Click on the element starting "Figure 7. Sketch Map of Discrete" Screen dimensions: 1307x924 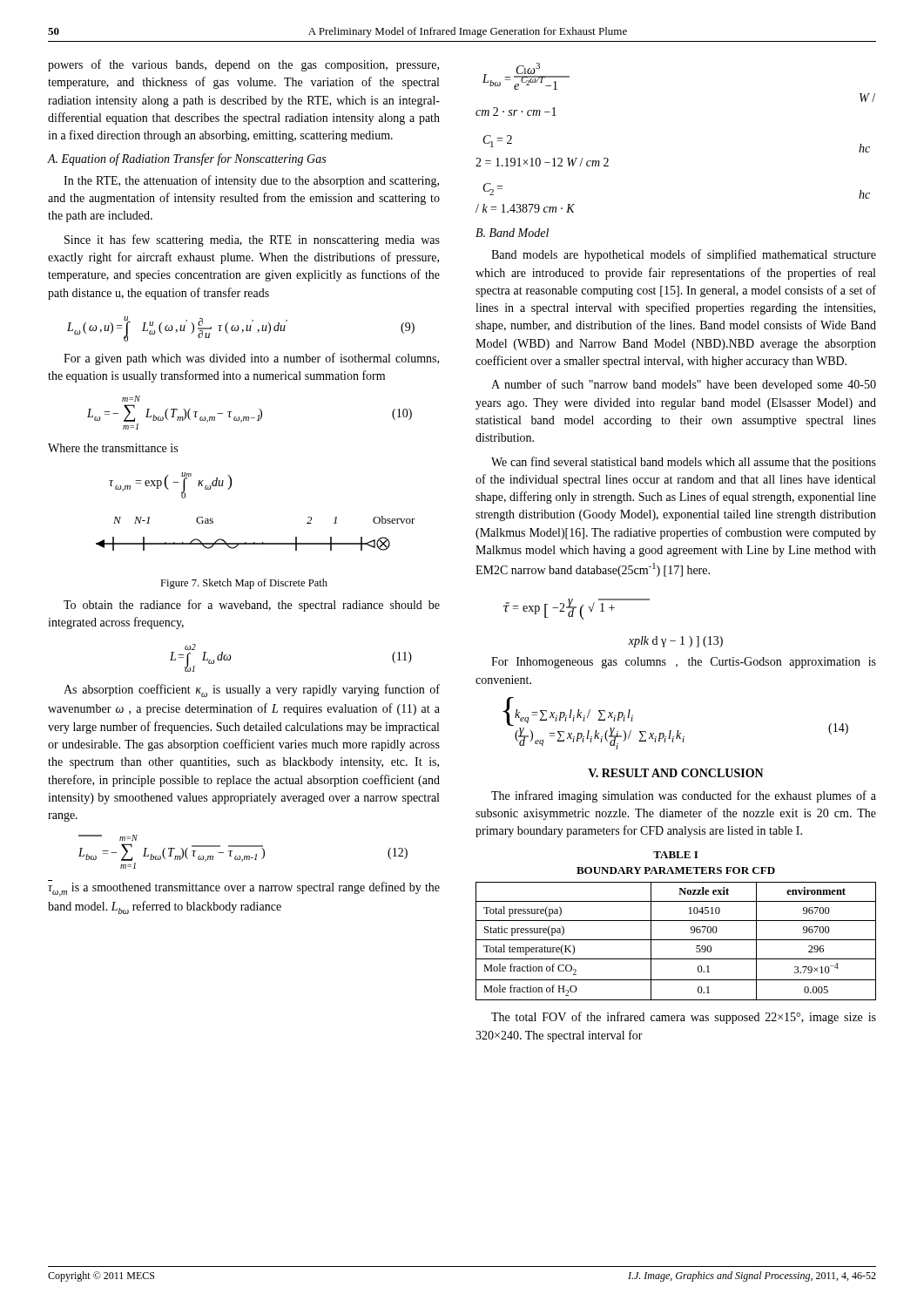(244, 583)
